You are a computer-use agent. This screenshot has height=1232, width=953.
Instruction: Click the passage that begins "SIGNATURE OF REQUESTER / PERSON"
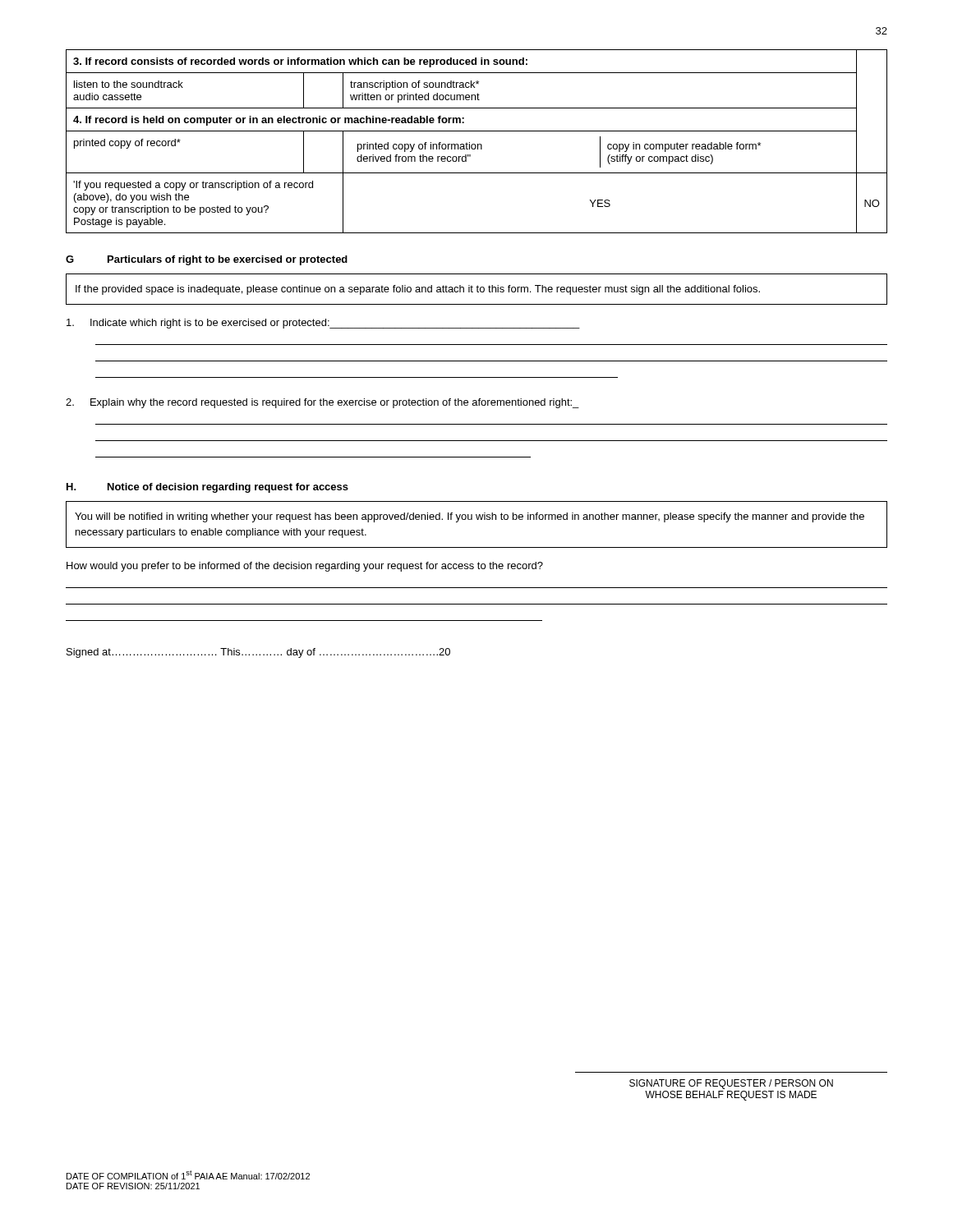click(x=731, y=1086)
